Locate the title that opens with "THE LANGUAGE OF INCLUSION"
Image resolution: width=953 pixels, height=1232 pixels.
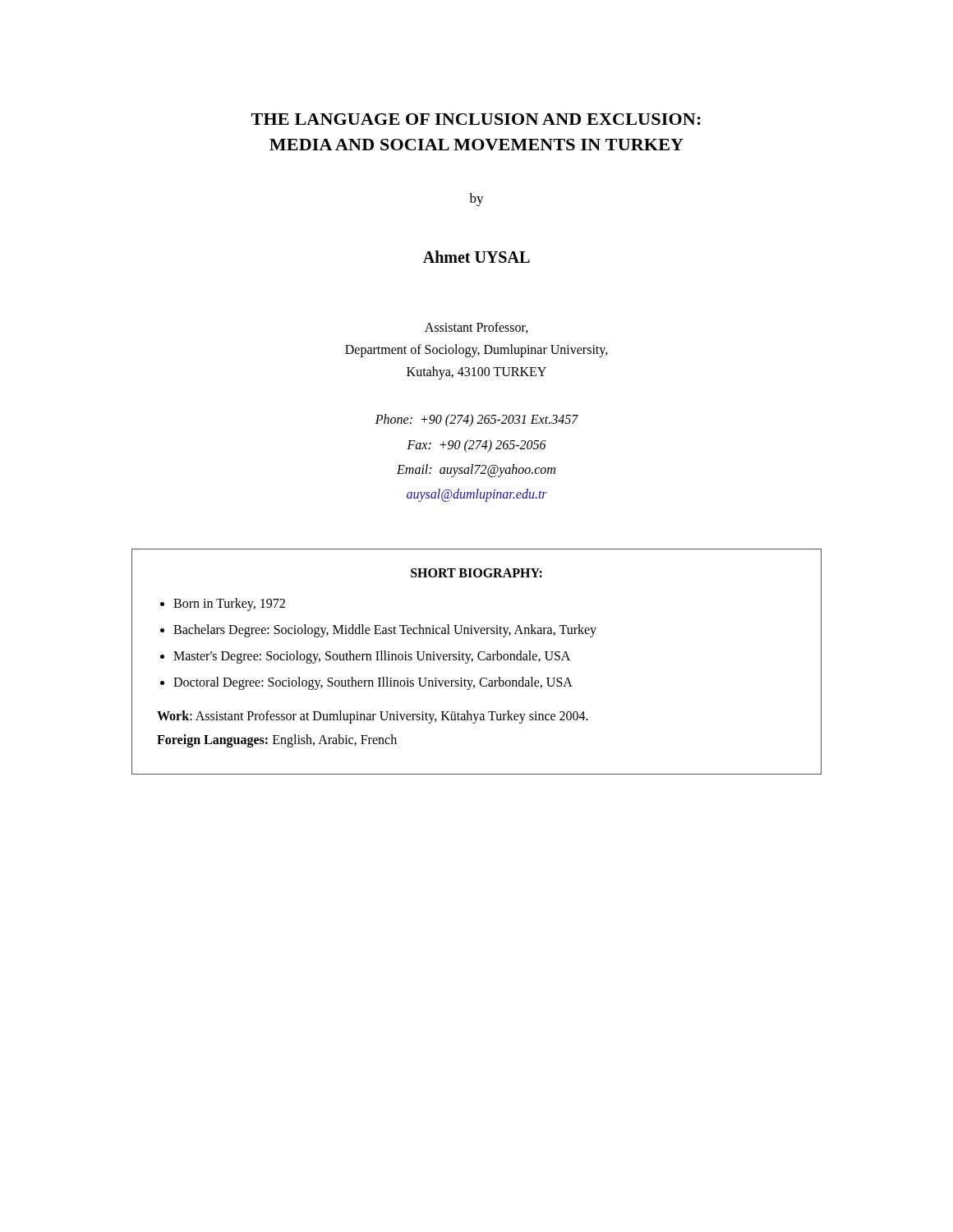pyautogui.click(x=476, y=132)
